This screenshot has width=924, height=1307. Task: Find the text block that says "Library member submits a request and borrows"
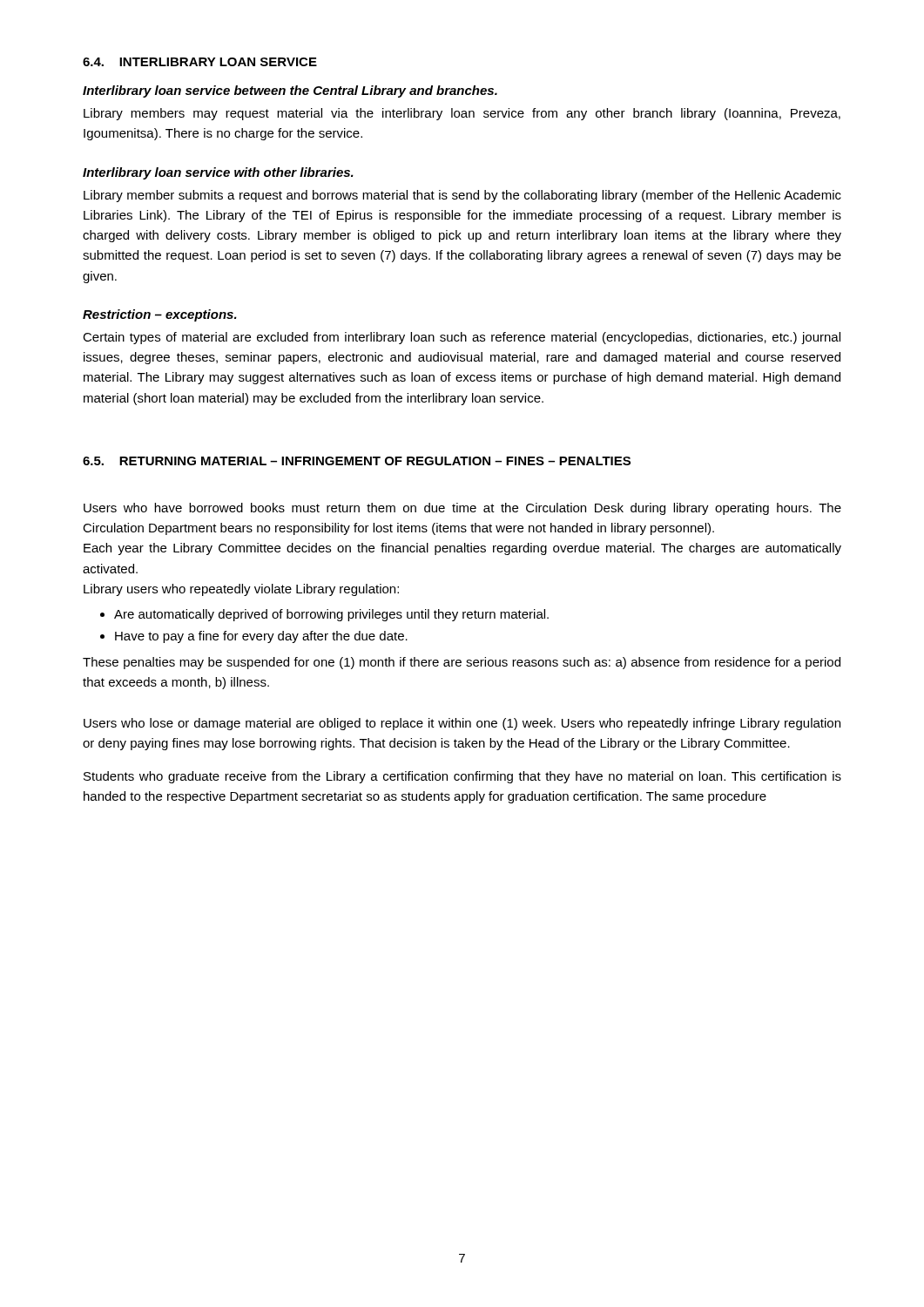pos(462,235)
